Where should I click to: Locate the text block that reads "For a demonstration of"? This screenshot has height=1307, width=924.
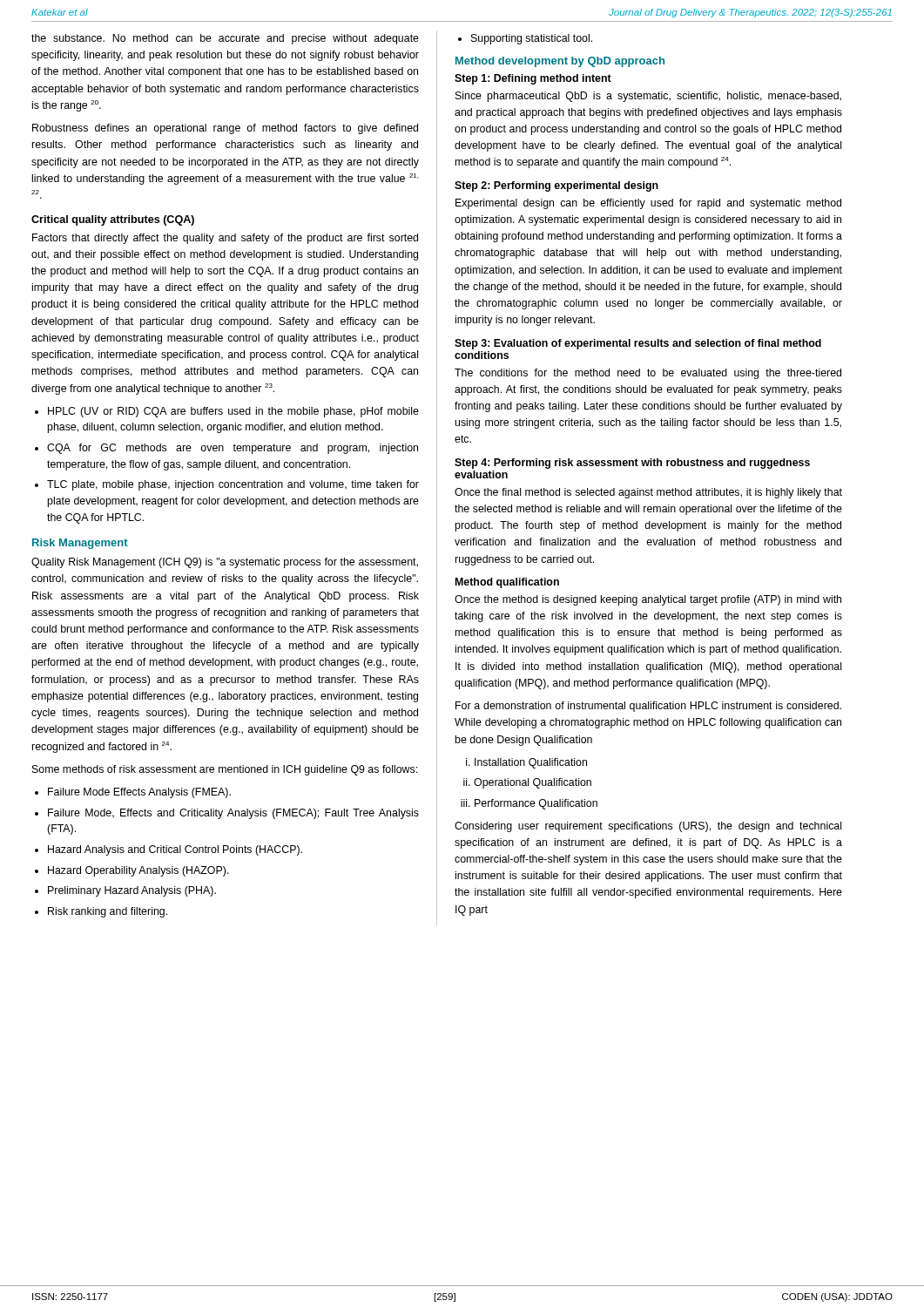point(648,723)
